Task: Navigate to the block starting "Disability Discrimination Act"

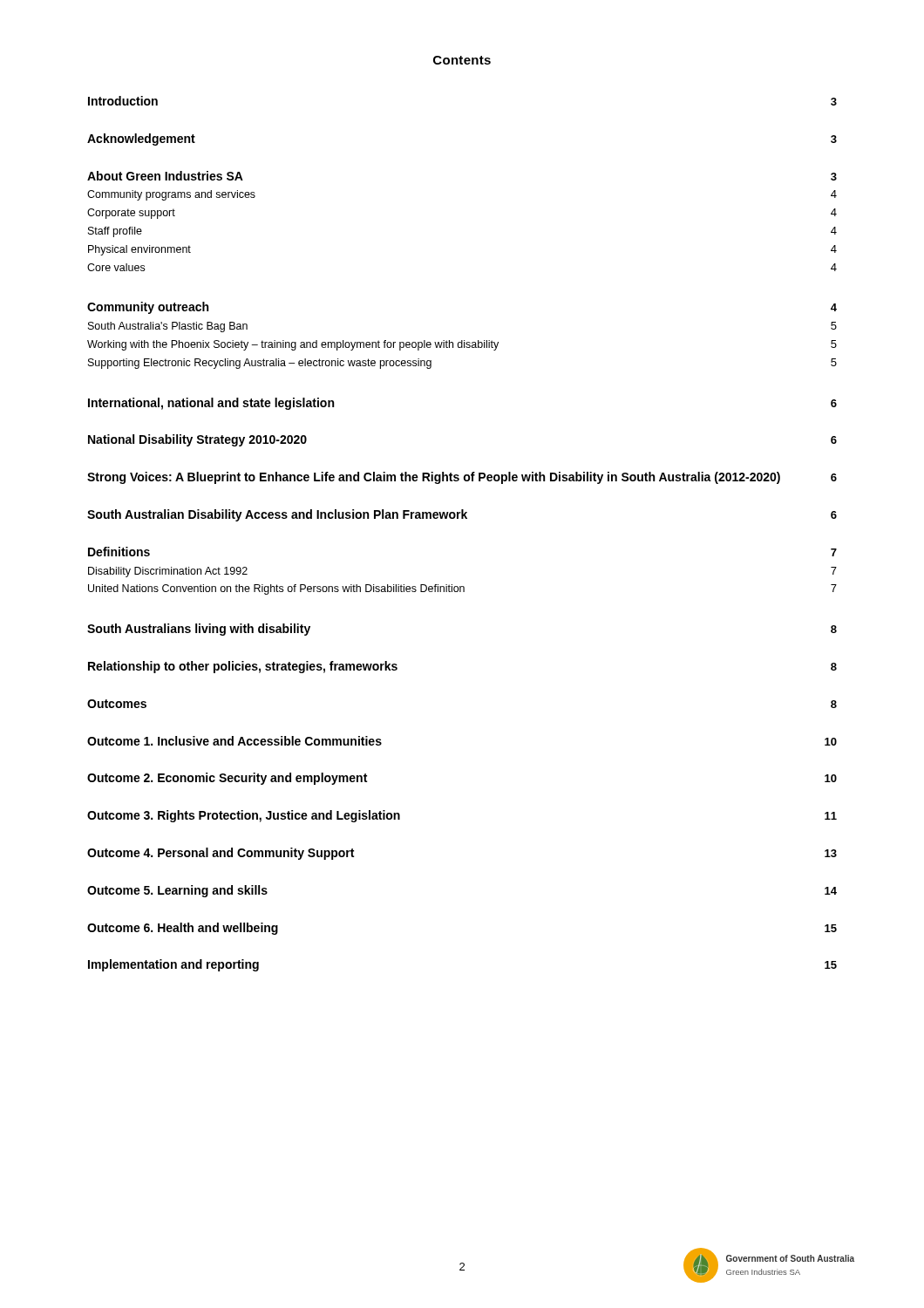Action: (165, 572)
